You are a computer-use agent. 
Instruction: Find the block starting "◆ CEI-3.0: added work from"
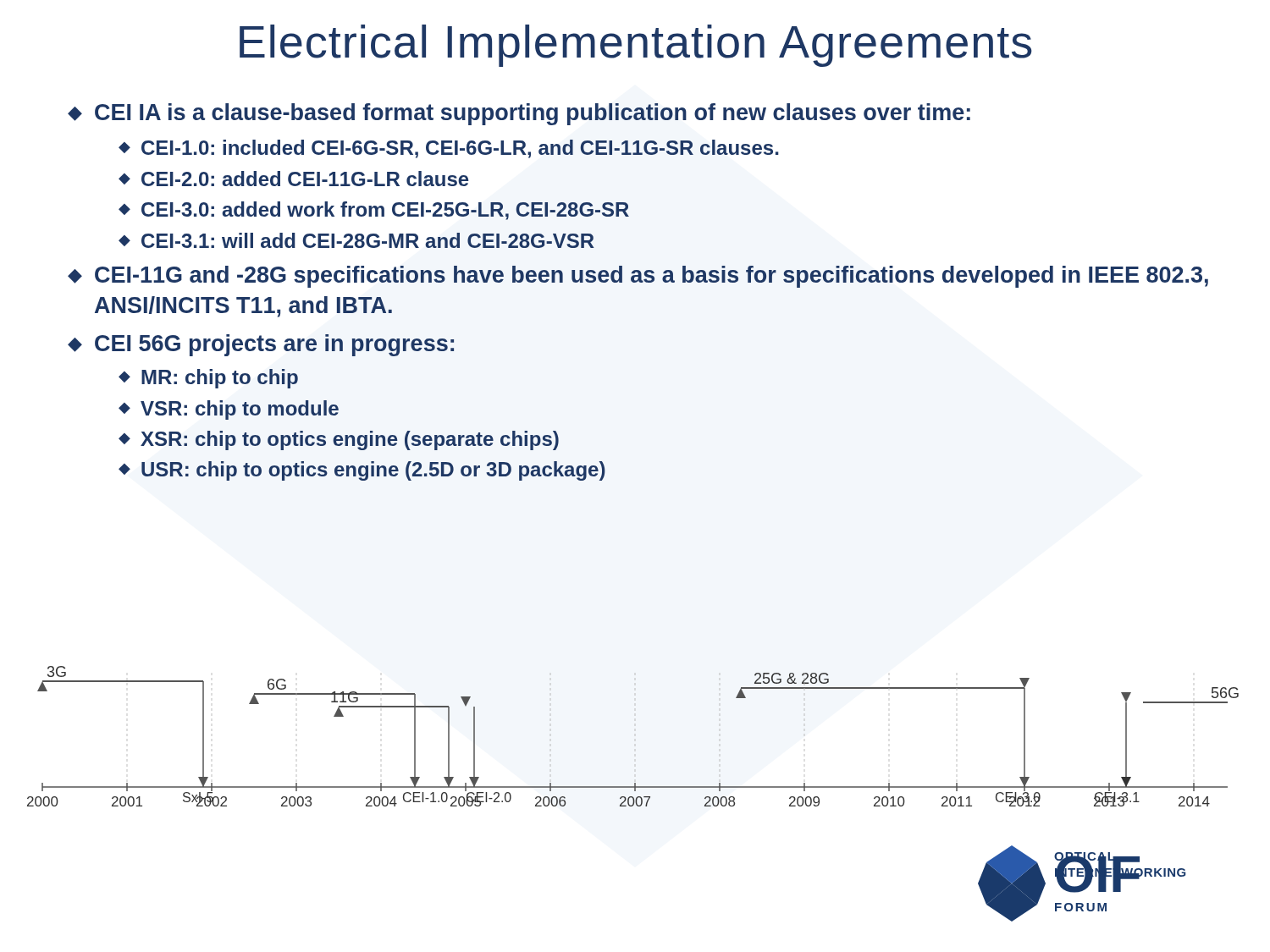(x=374, y=210)
